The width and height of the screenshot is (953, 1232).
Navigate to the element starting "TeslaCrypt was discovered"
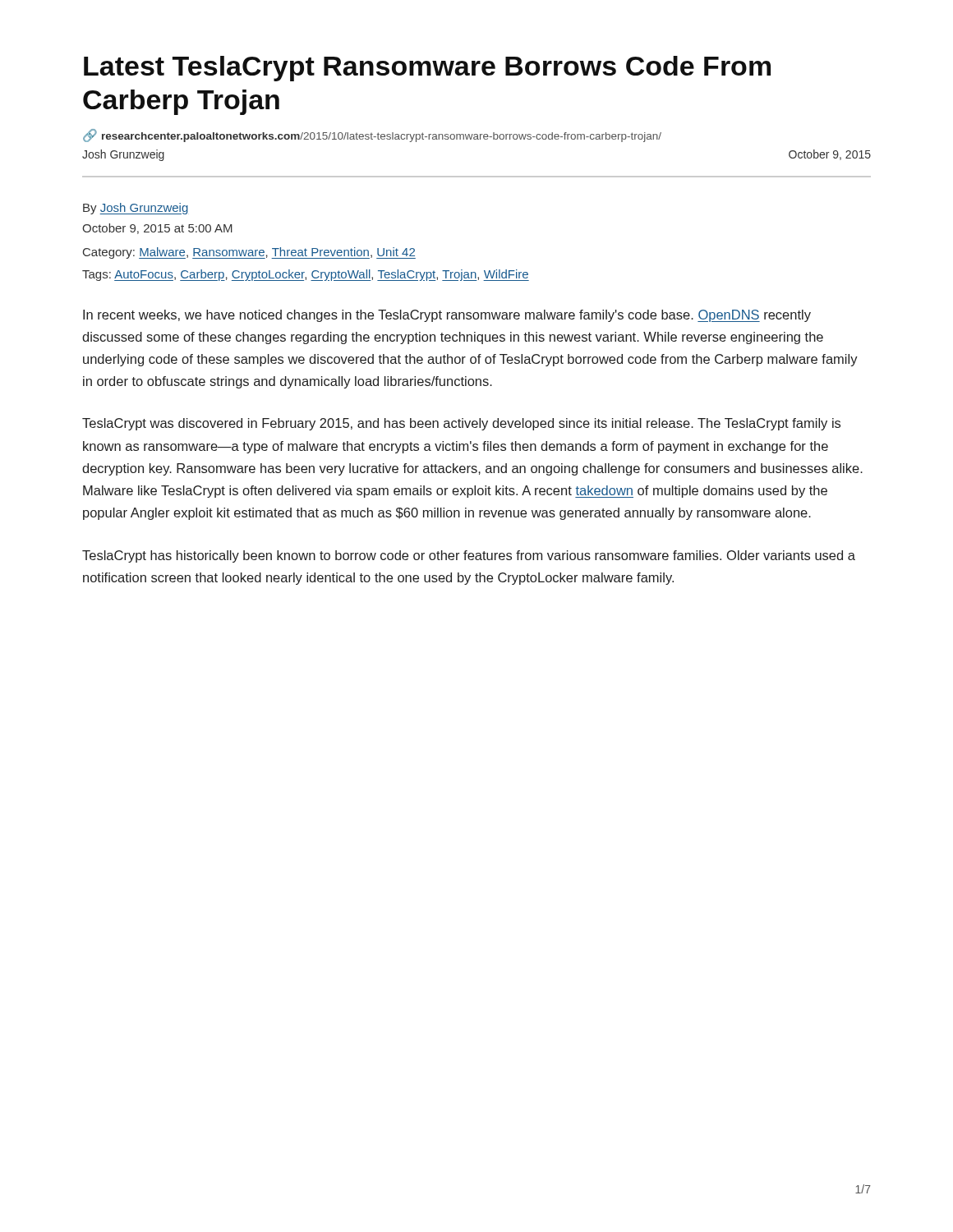point(473,468)
